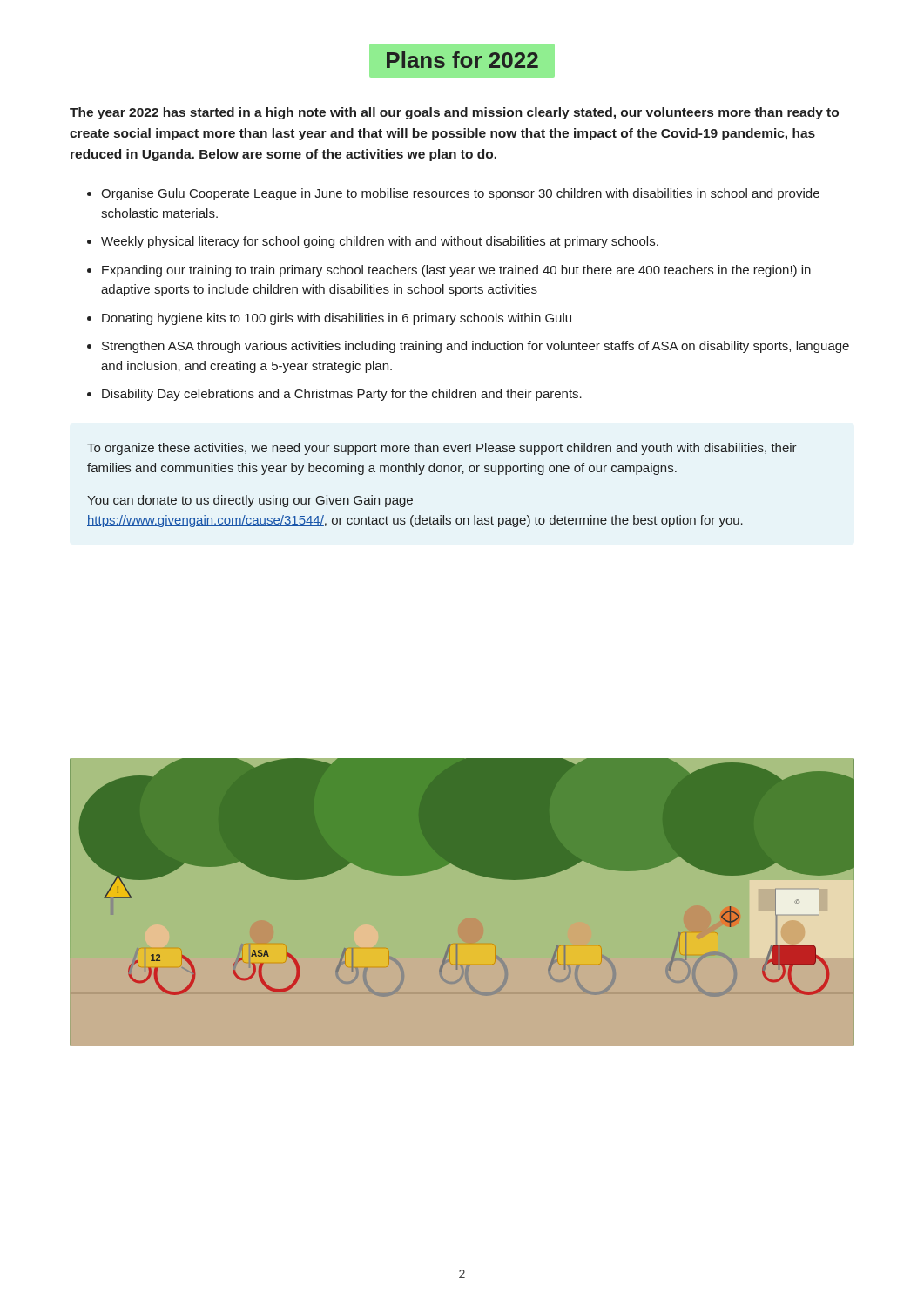The width and height of the screenshot is (924, 1307).
Task: Find the block on this page that starts "Weekly physical literacy for school"
Action: tap(380, 241)
